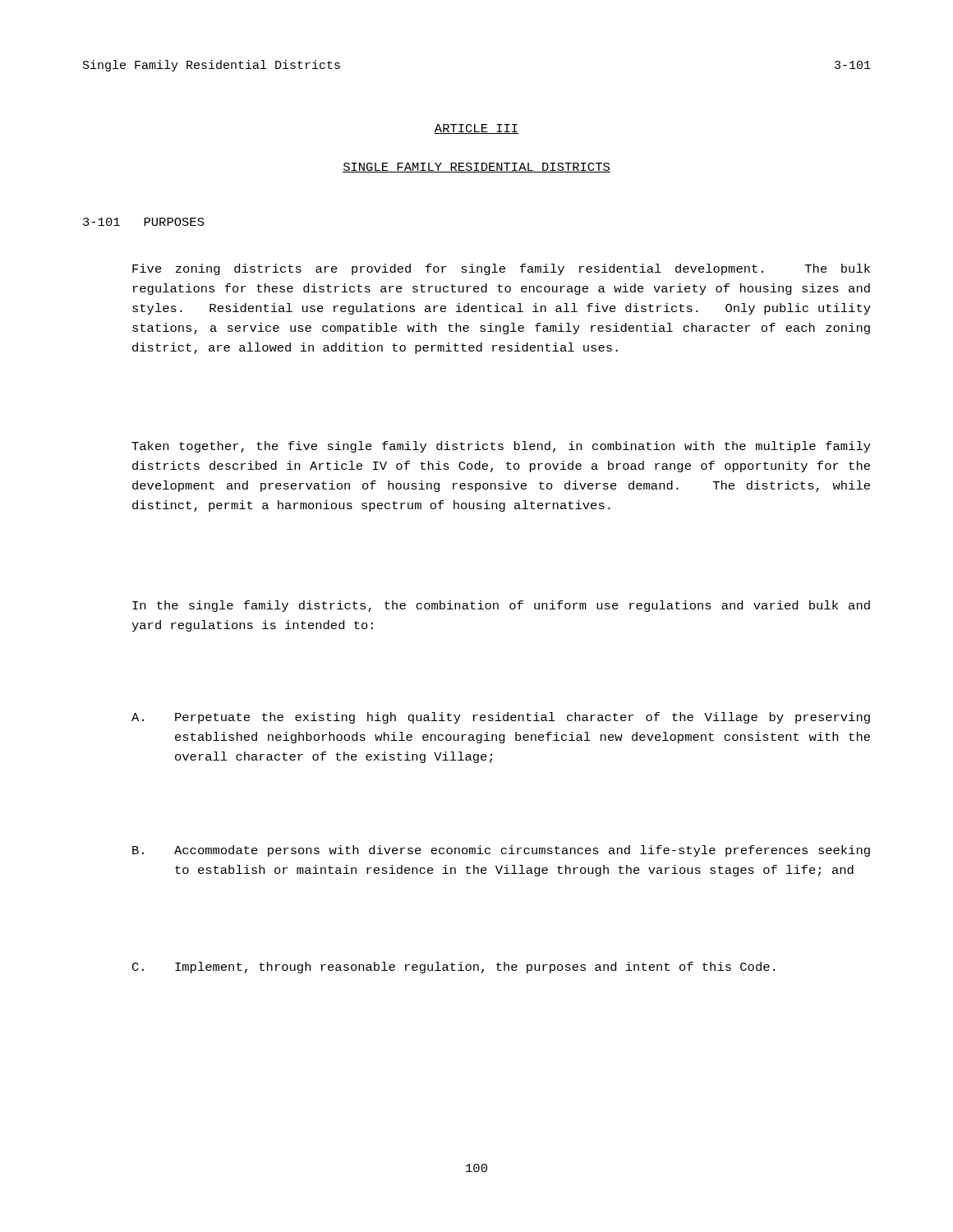Select the element starting "B. Accommodate persons with diverse economic"
953x1232 pixels.
(x=501, y=861)
